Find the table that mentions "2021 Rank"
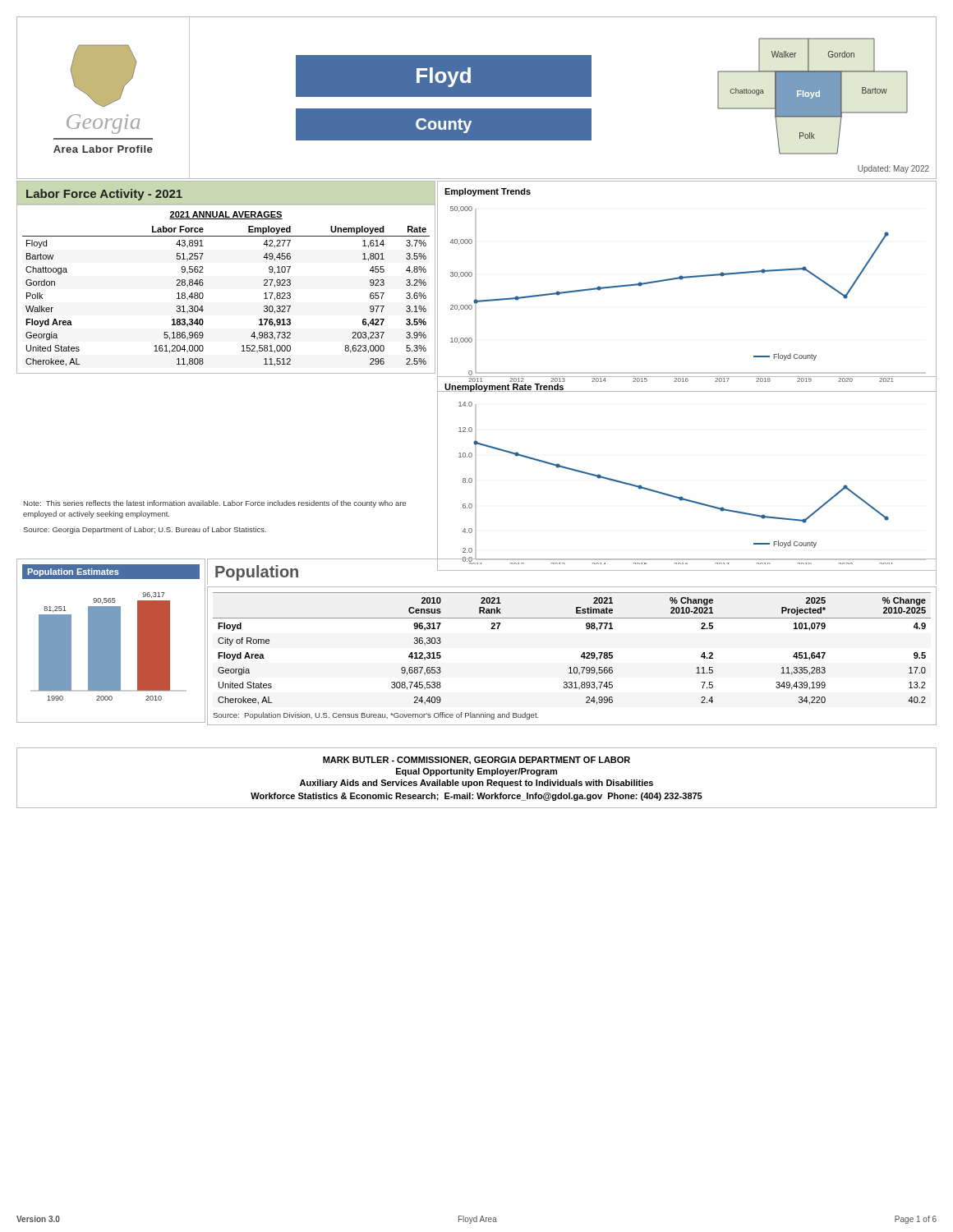Screen dimensions: 1232x953 point(572,656)
